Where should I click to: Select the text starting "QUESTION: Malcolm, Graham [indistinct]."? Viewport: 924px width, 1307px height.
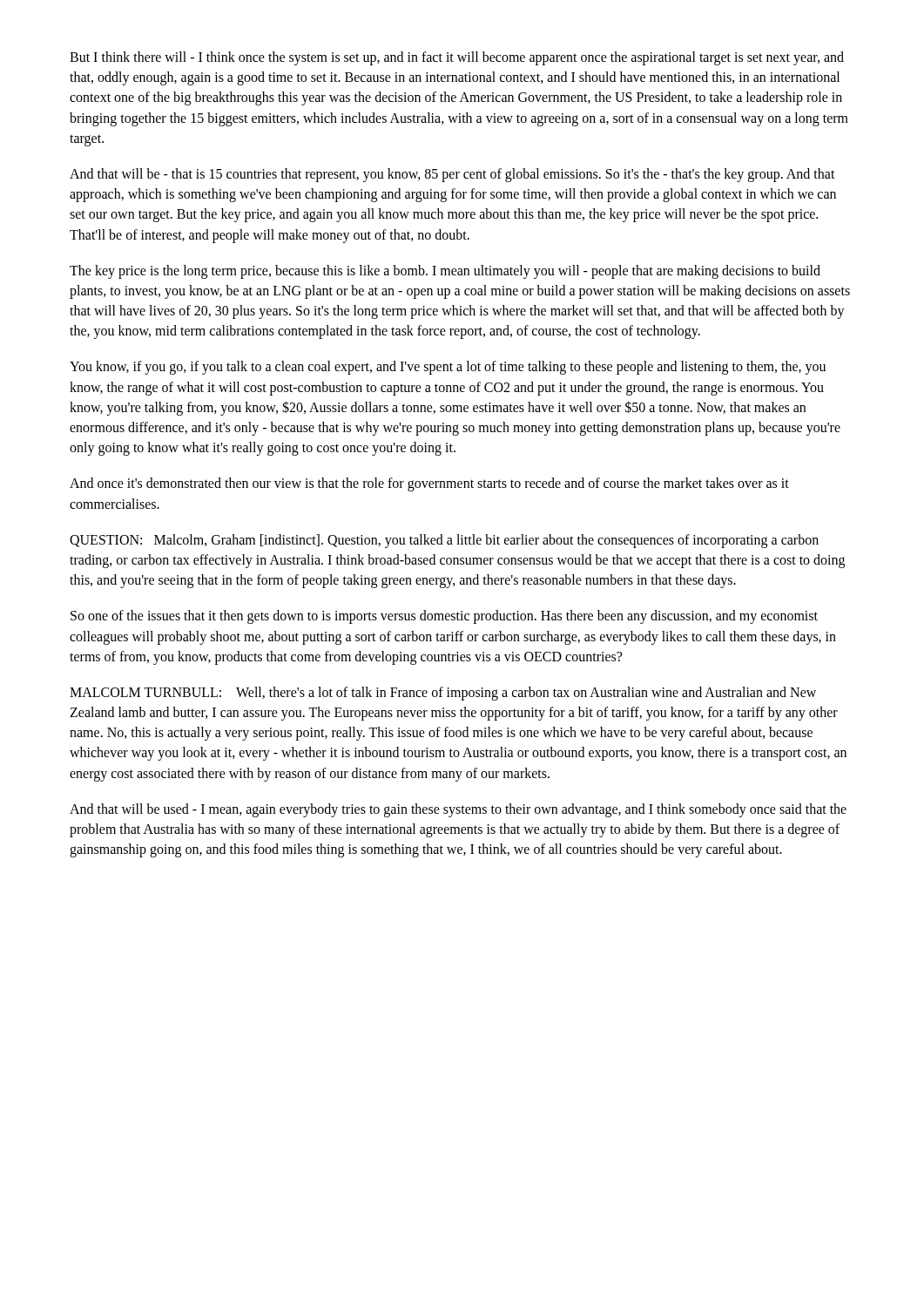click(457, 560)
